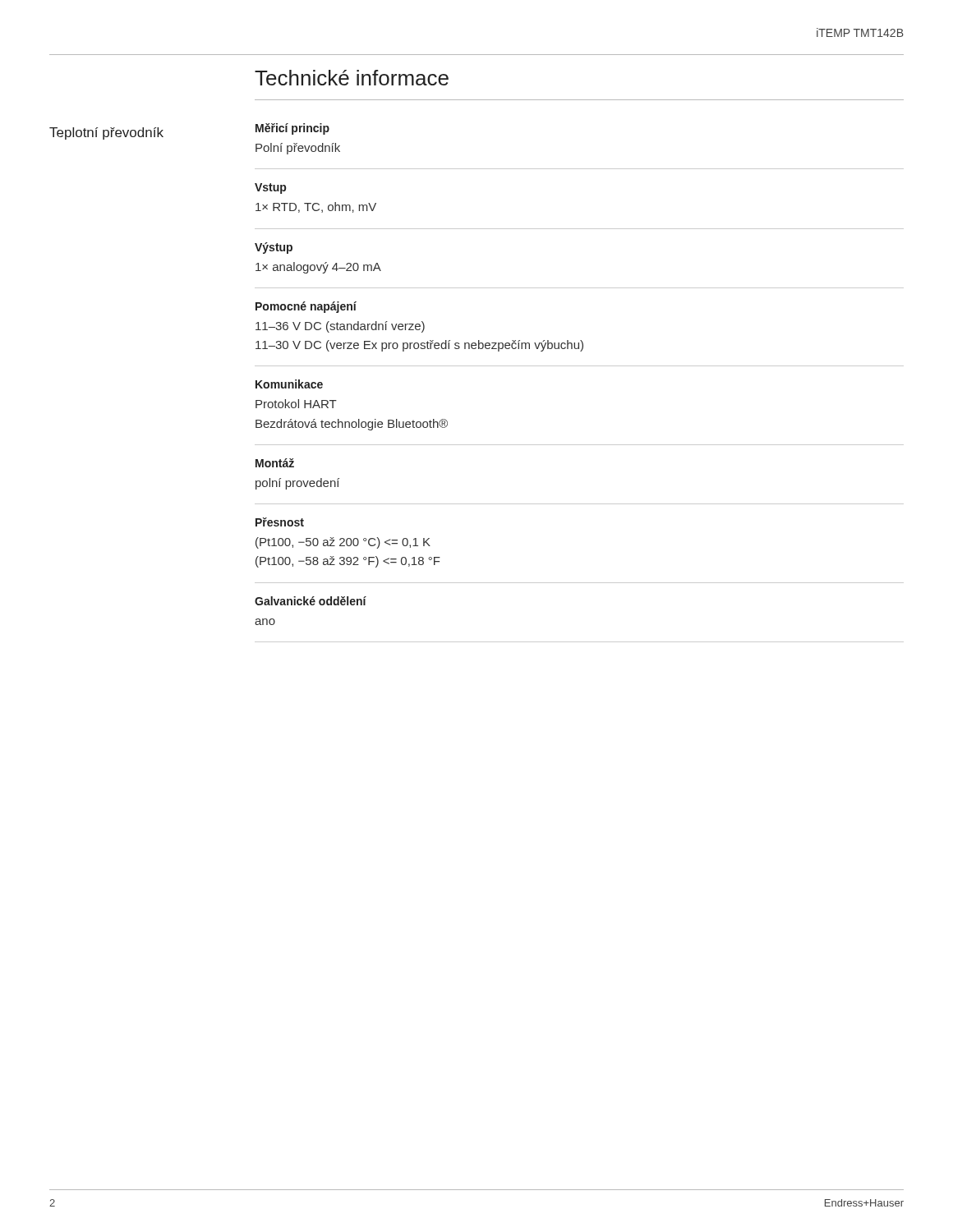This screenshot has width=953, height=1232.
Task: Locate the text that says "Montáž polní provedení"
Action: click(x=275, y=463)
